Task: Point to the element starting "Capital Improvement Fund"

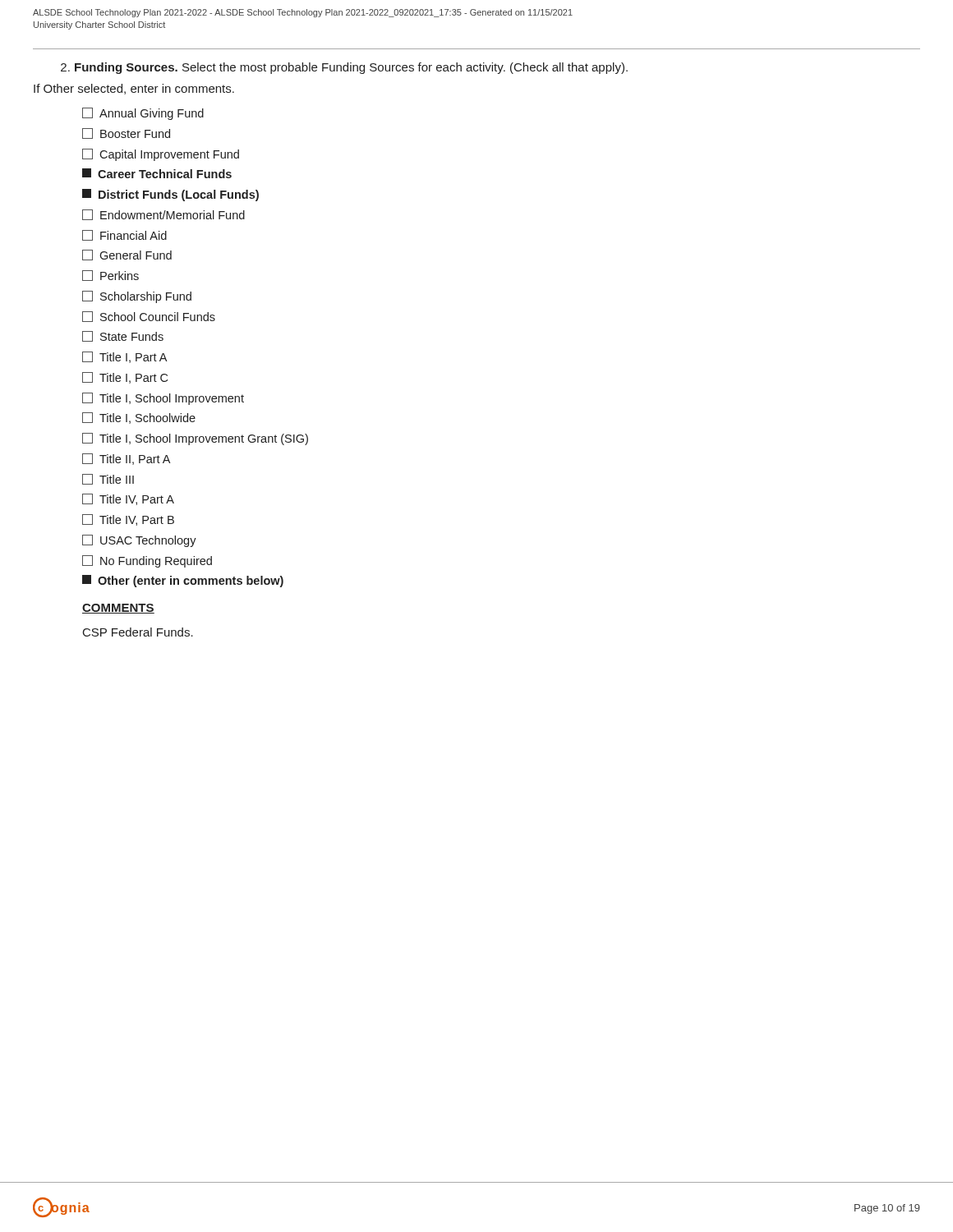Action: tap(161, 155)
